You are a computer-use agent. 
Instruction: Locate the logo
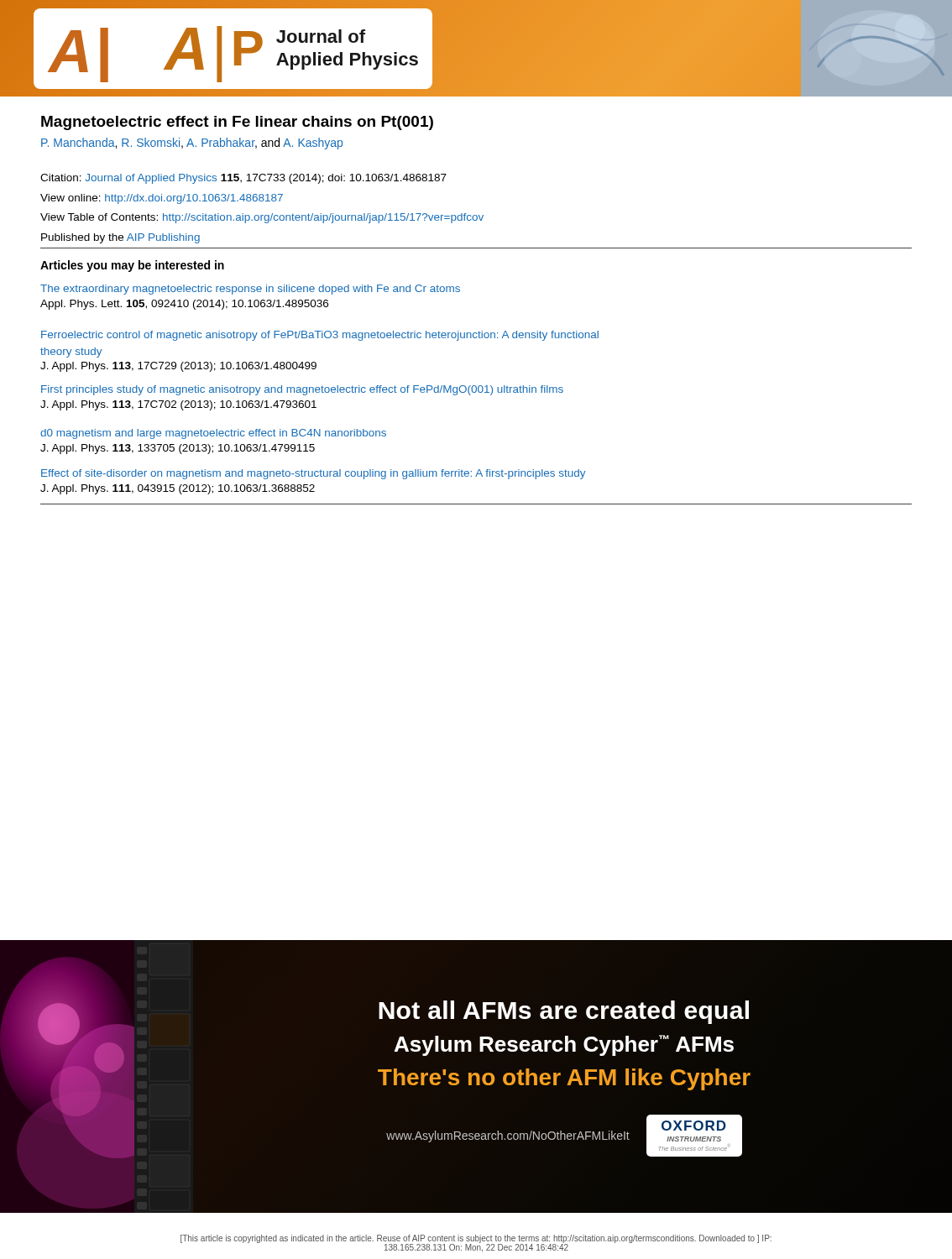click(x=476, y=48)
